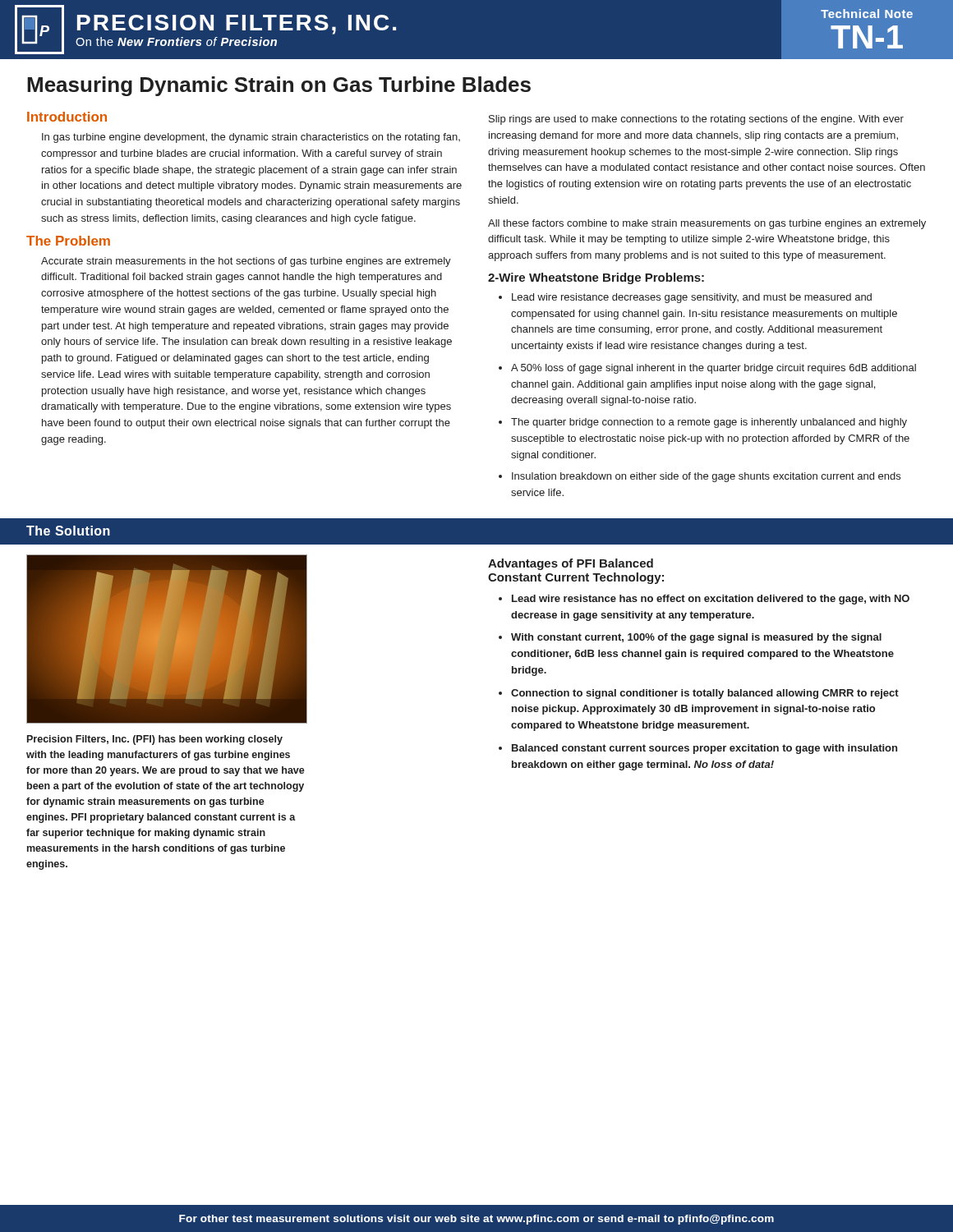Find the text block starting "Advantages of PFI BalancedConstant Current Technology:"

click(577, 570)
